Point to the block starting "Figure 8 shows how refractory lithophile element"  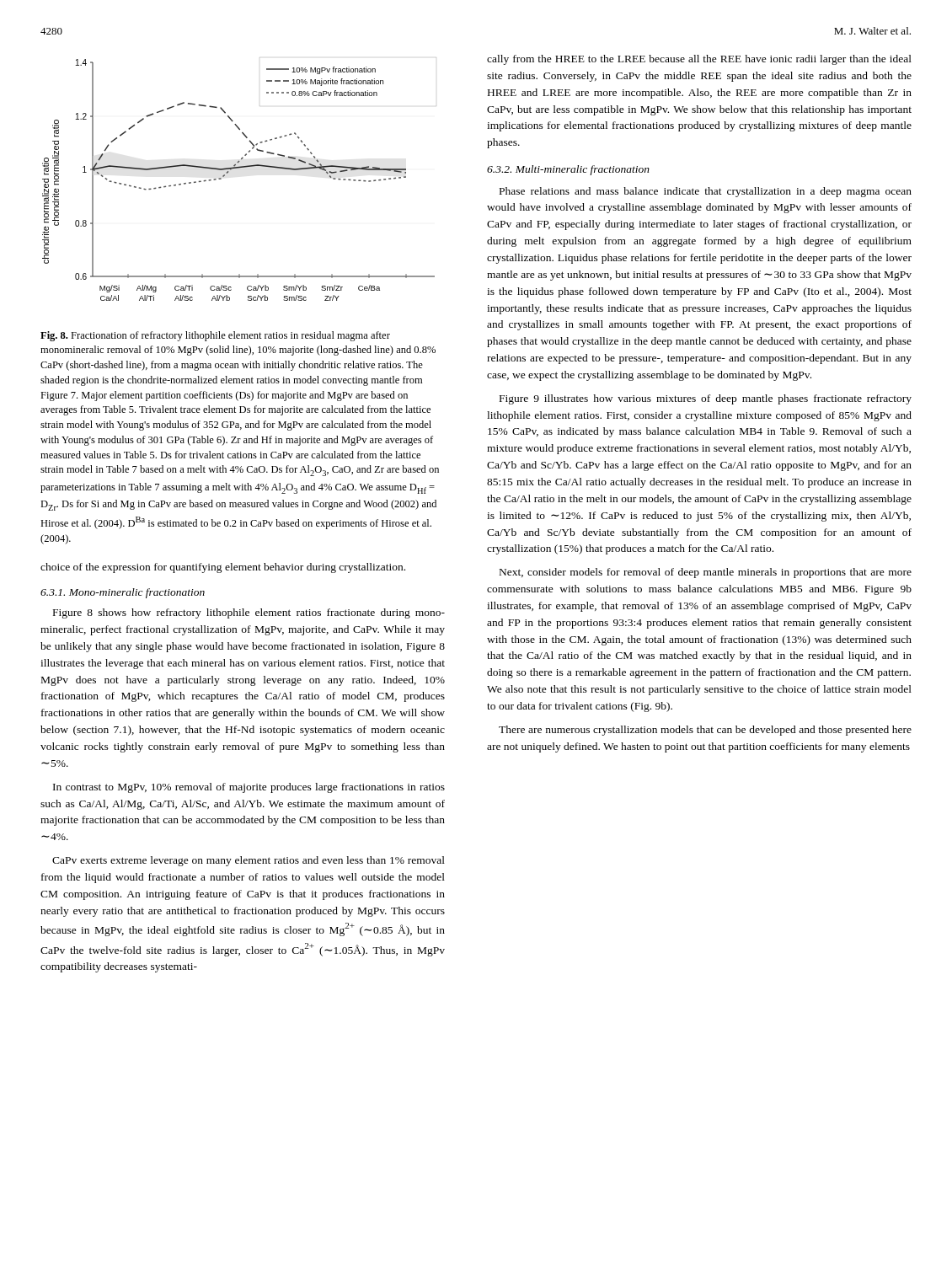point(243,790)
